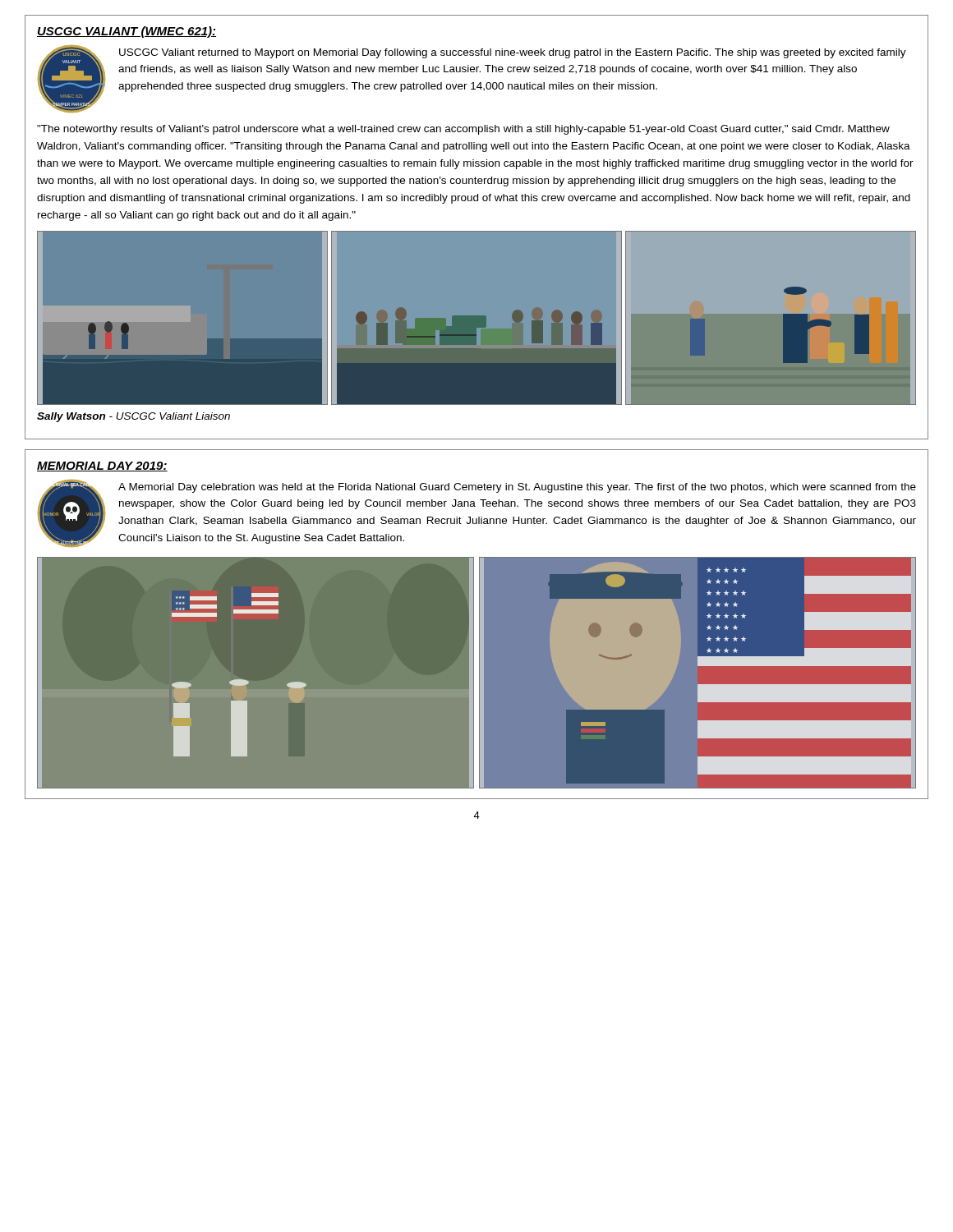Screen dimensions: 1232x953
Task: Click the passage that begins "A Memorial Day"
Action: pos(517,512)
